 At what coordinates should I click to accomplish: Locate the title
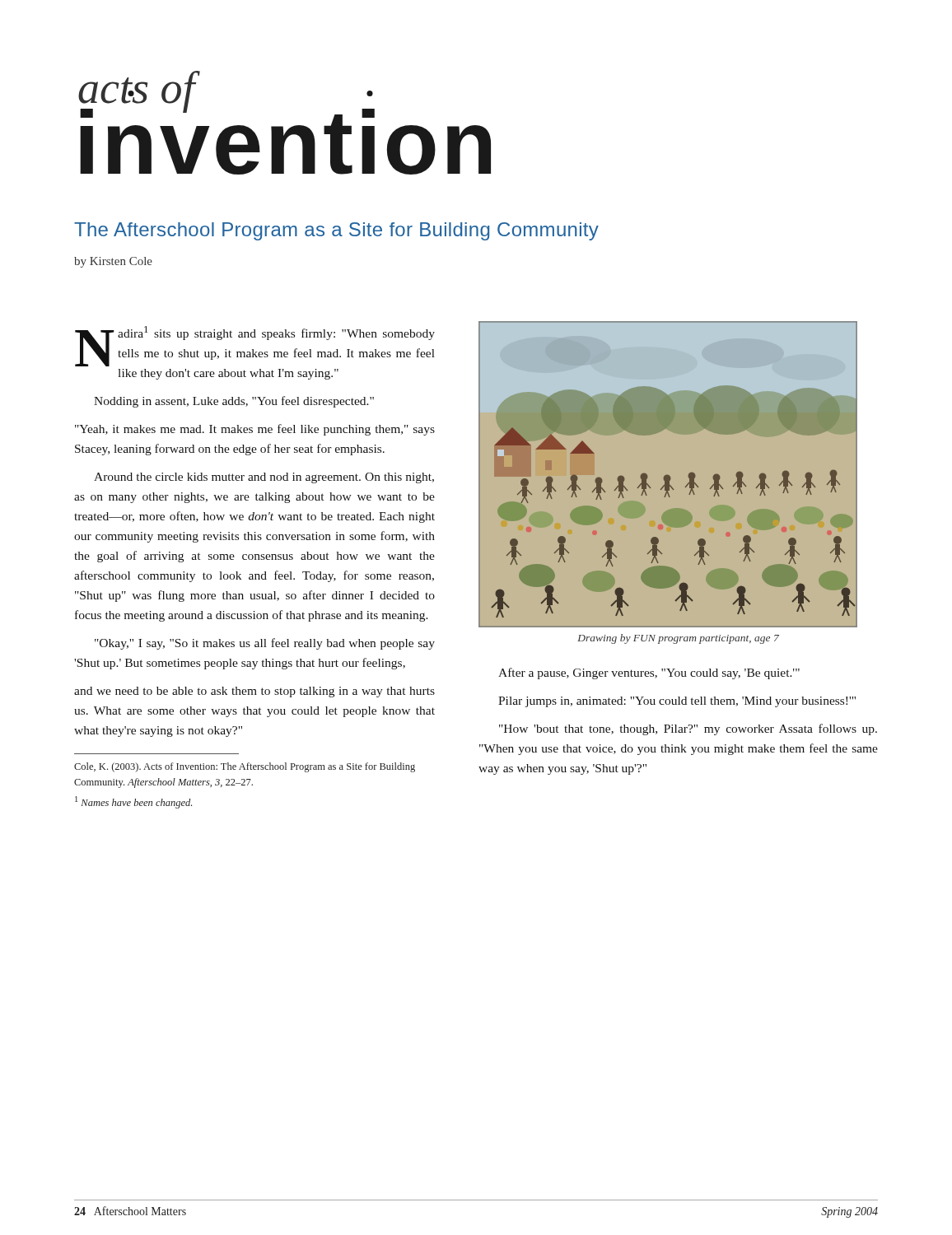point(476,142)
